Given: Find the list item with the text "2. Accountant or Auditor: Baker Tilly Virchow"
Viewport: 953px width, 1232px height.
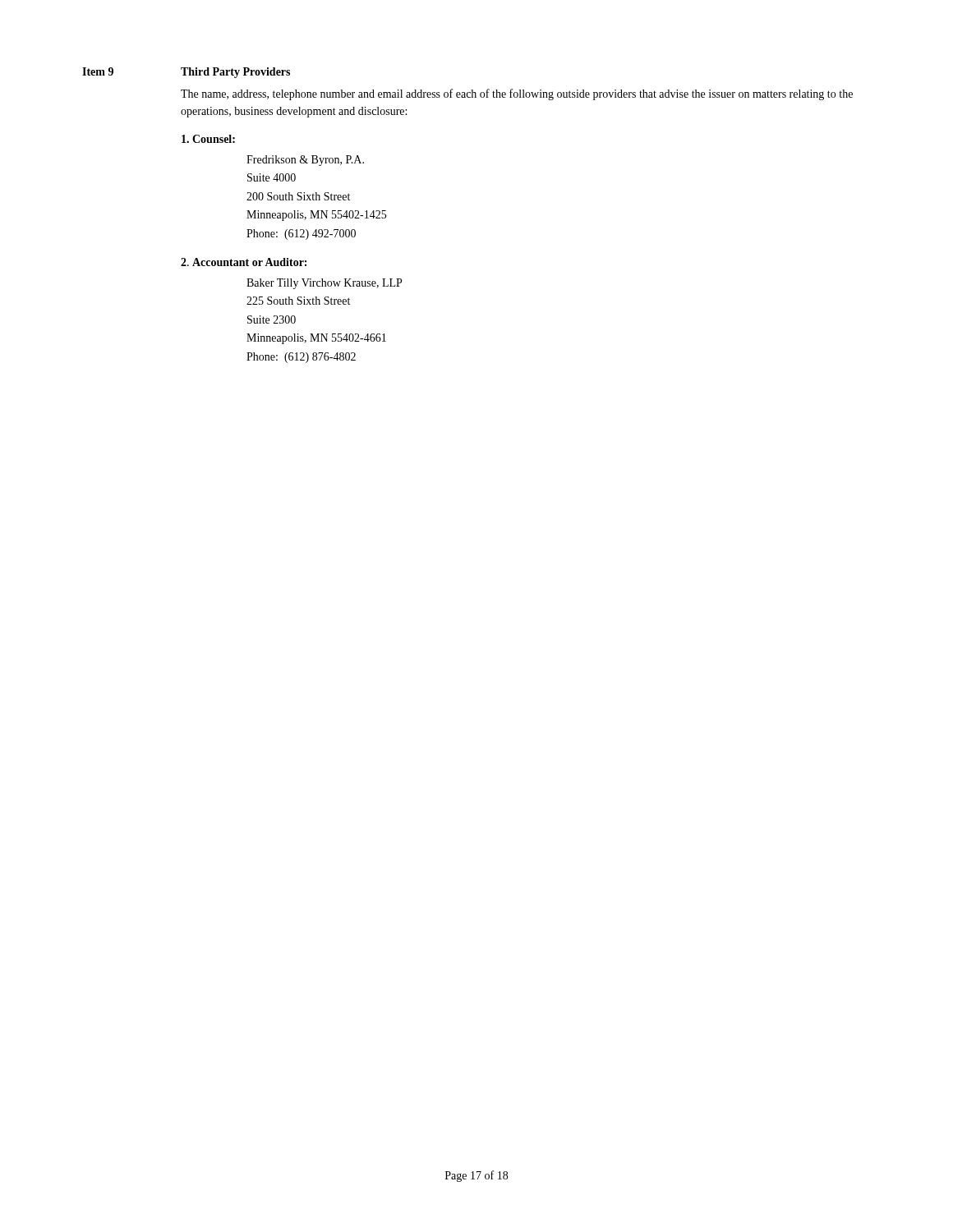Looking at the screenshot, I should tap(244, 262).
